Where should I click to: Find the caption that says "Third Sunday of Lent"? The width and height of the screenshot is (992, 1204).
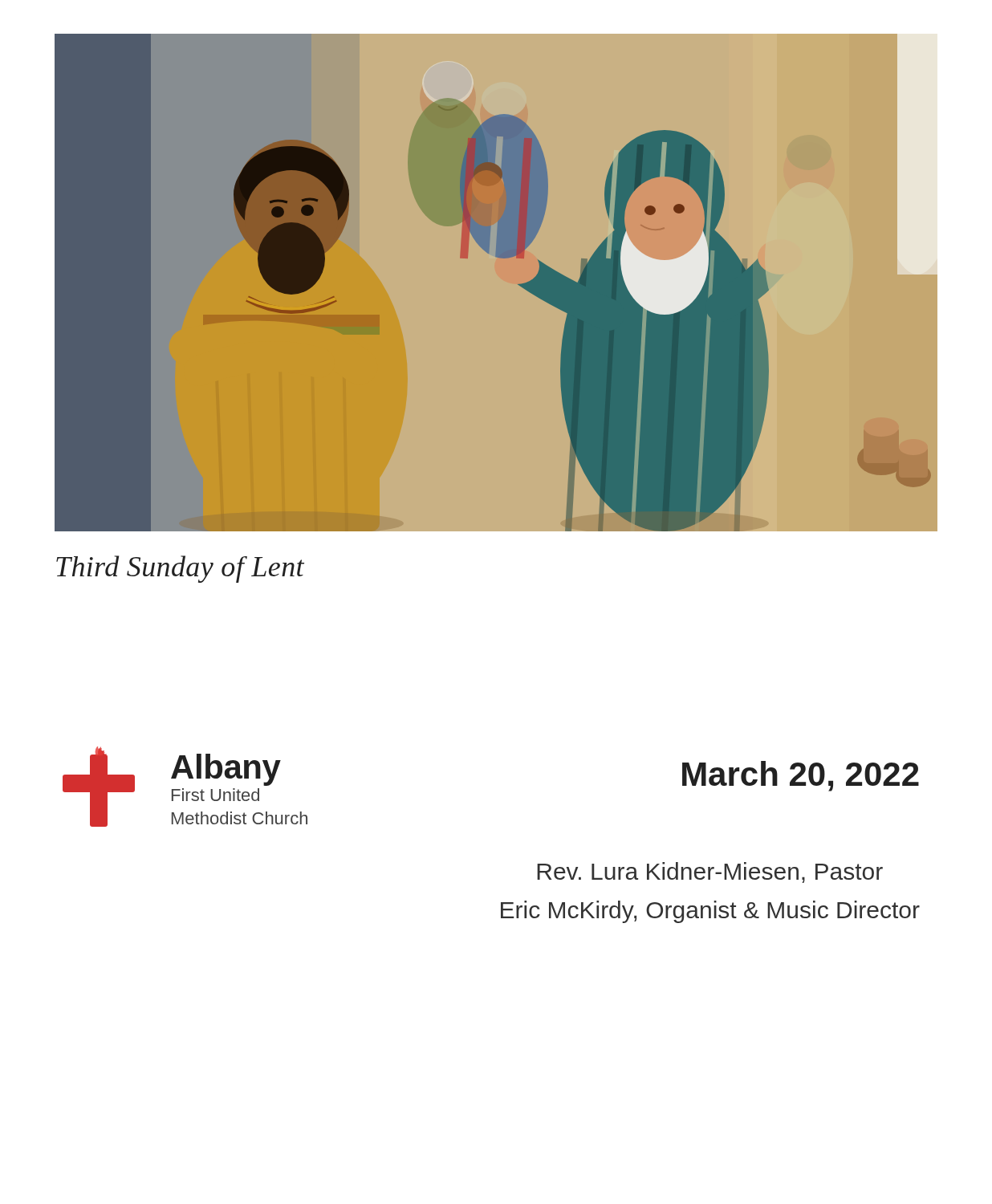179,567
